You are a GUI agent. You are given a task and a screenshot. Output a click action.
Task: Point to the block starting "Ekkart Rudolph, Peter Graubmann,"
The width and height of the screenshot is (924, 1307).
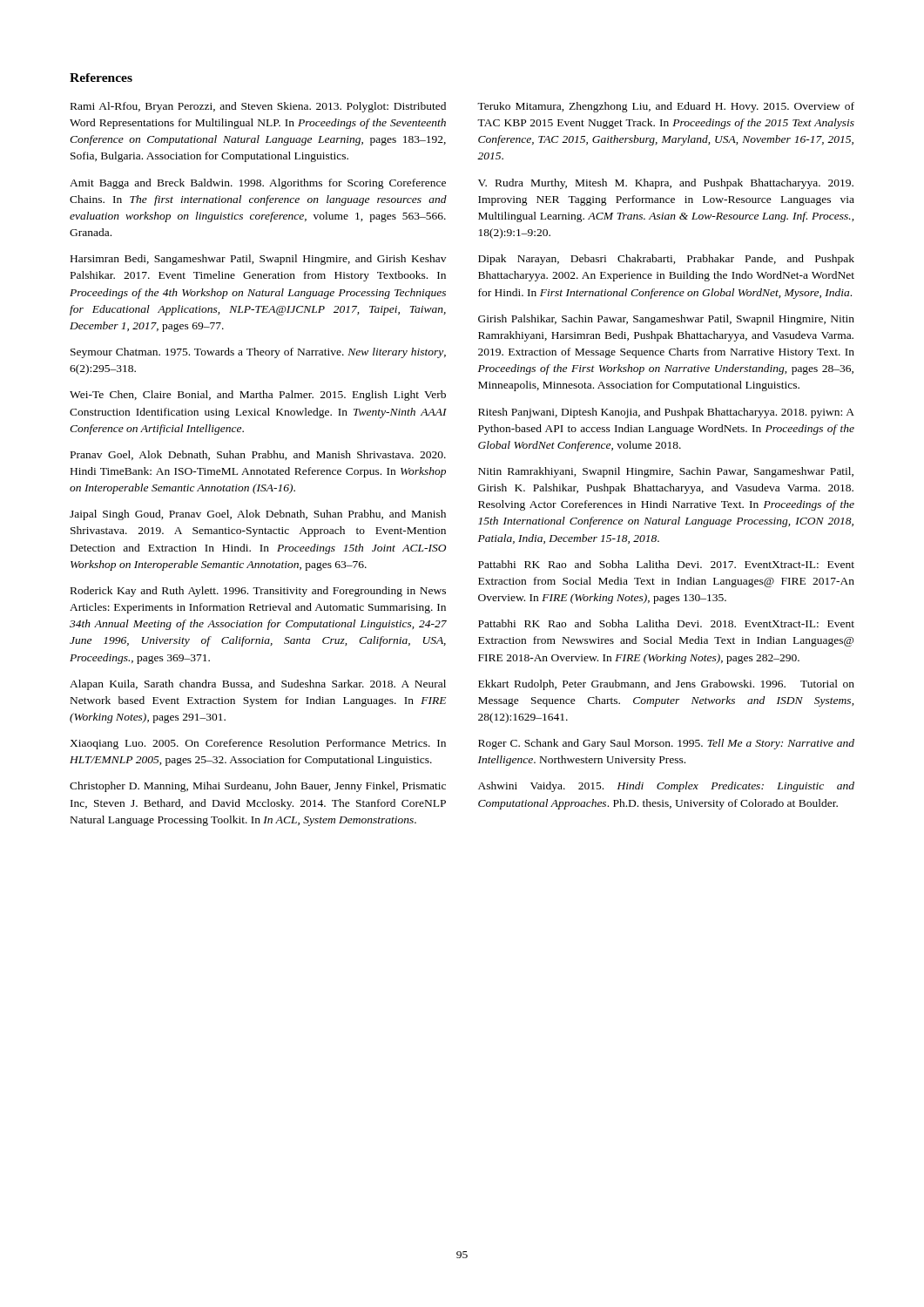pyautogui.click(x=666, y=700)
